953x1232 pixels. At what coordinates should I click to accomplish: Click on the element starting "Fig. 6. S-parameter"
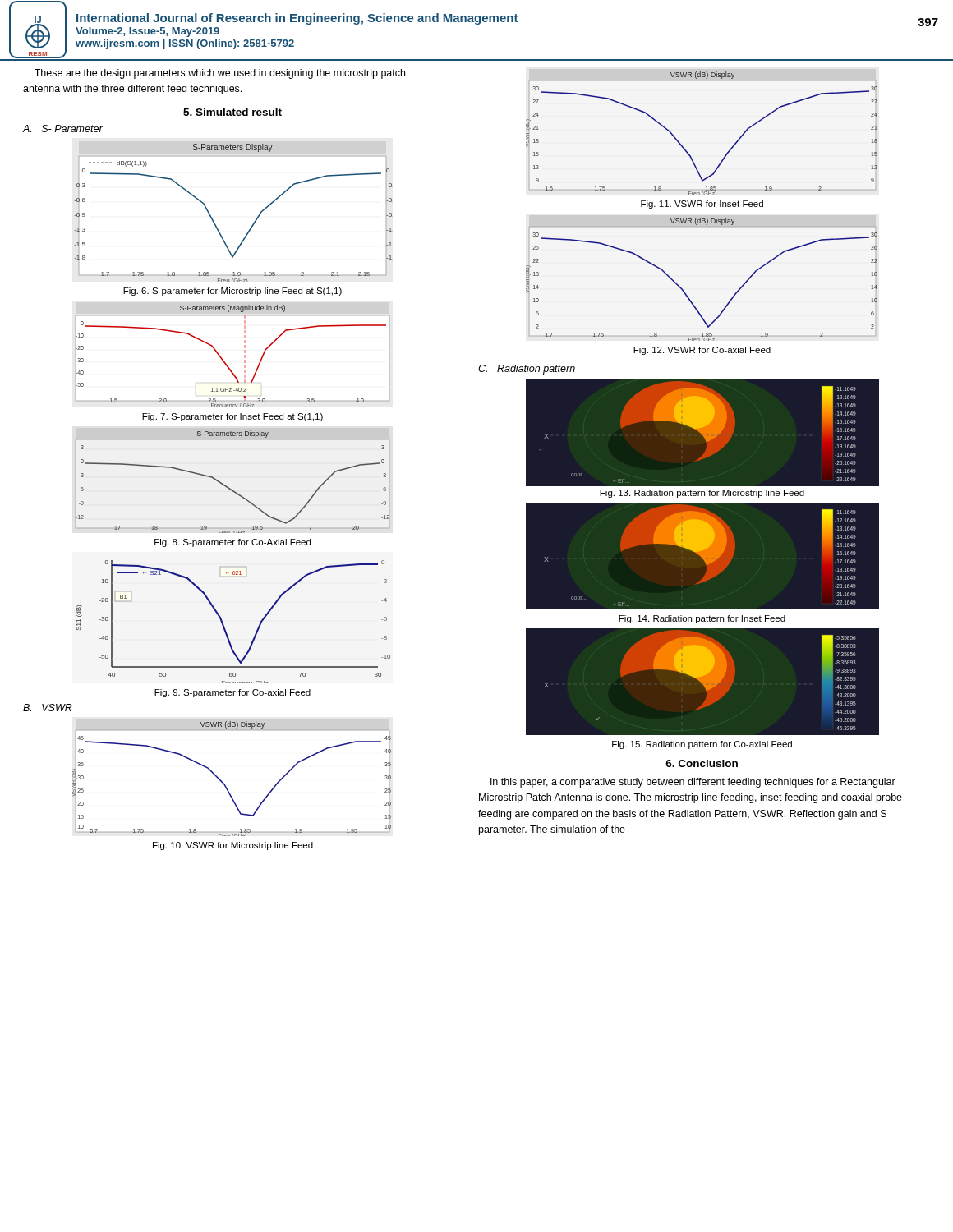(232, 291)
